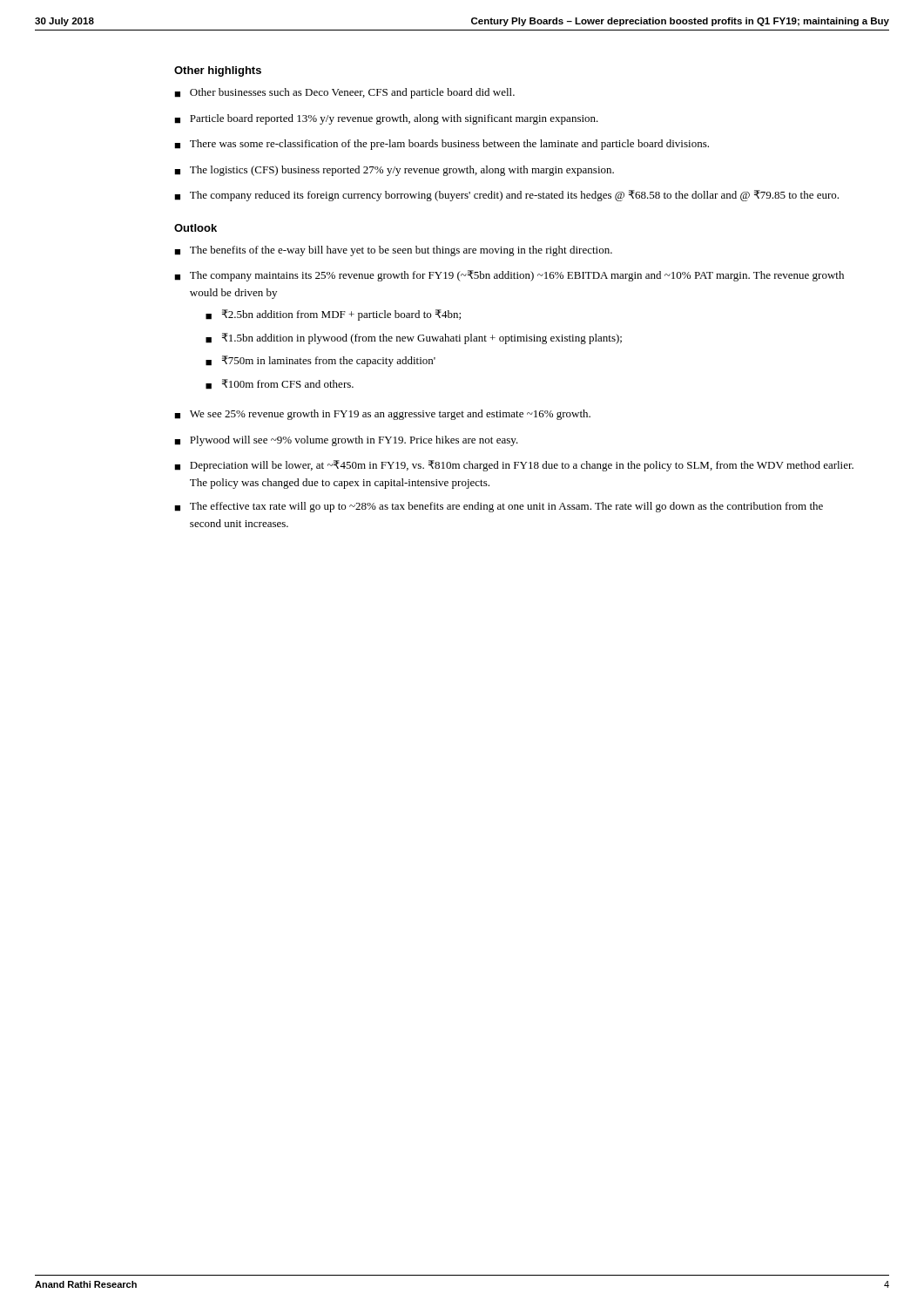
Task: Click on the block starting "■ Other businesses such as Deco Veneer,"
Action: (514, 93)
